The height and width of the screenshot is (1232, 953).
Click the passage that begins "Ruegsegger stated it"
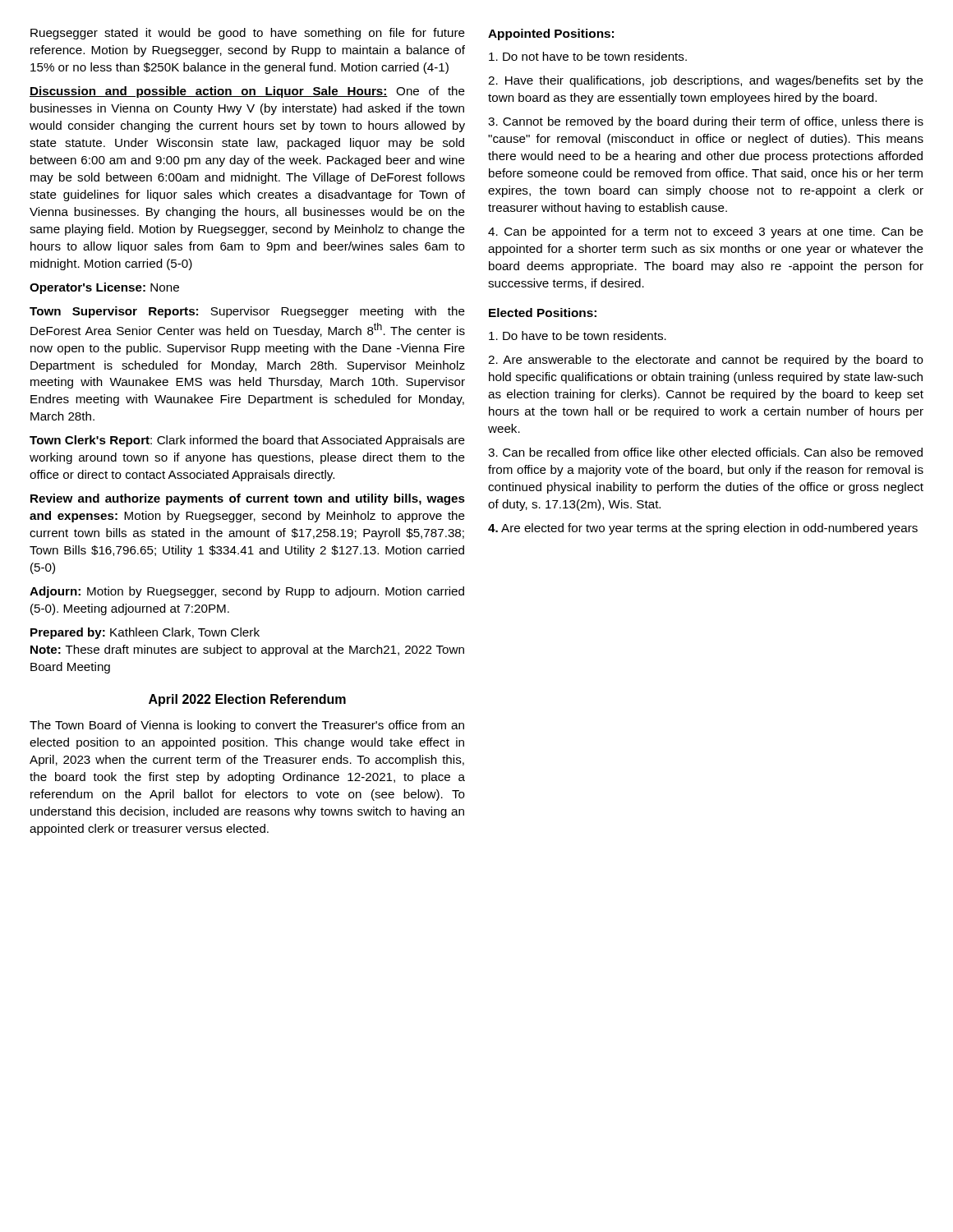247,50
